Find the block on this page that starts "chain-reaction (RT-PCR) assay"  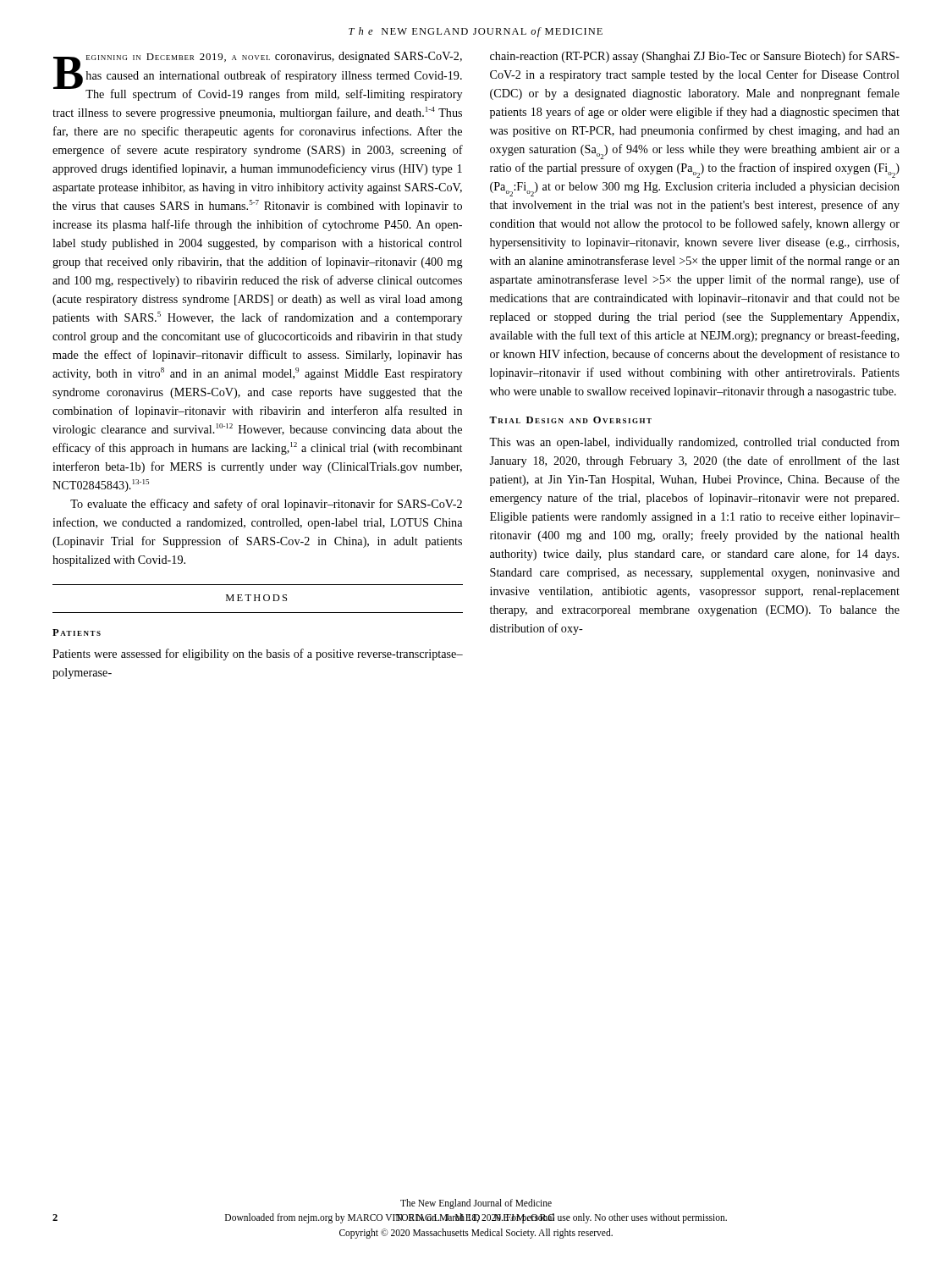pos(695,342)
